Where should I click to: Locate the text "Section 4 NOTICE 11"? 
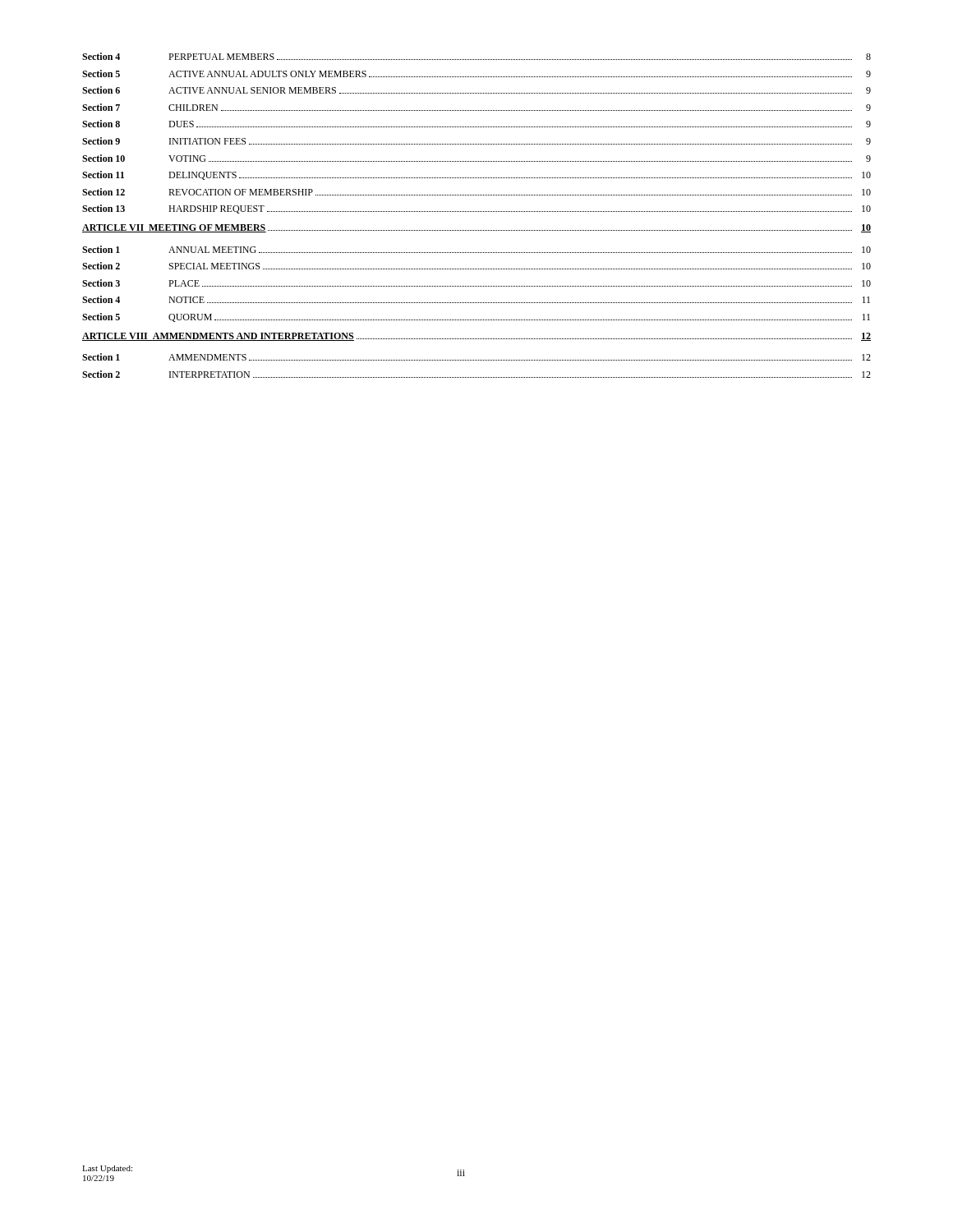coord(476,300)
